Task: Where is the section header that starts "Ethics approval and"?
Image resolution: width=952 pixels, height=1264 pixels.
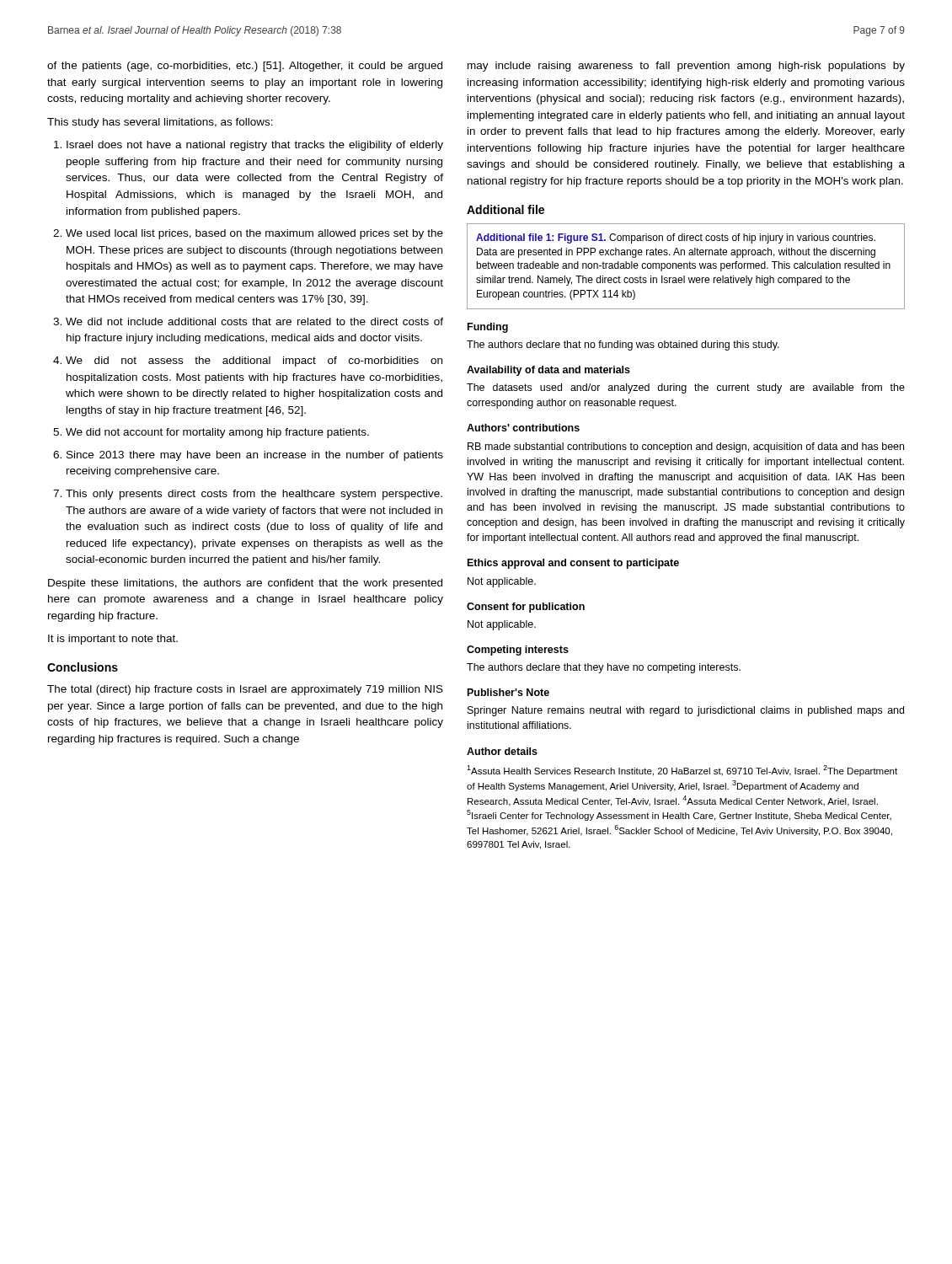Action: [573, 563]
